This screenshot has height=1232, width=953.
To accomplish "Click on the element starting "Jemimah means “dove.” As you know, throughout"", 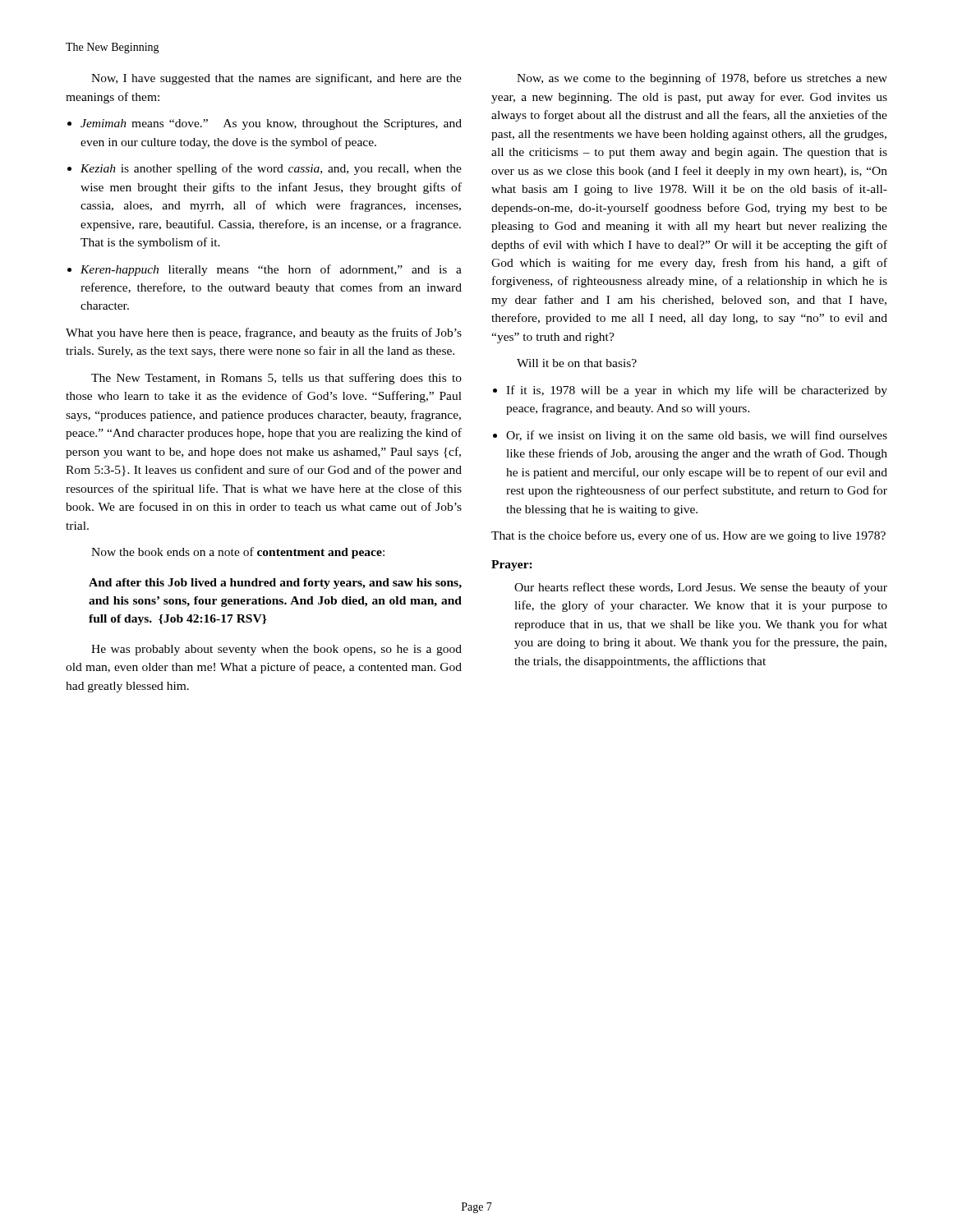I will coord(271,132).
